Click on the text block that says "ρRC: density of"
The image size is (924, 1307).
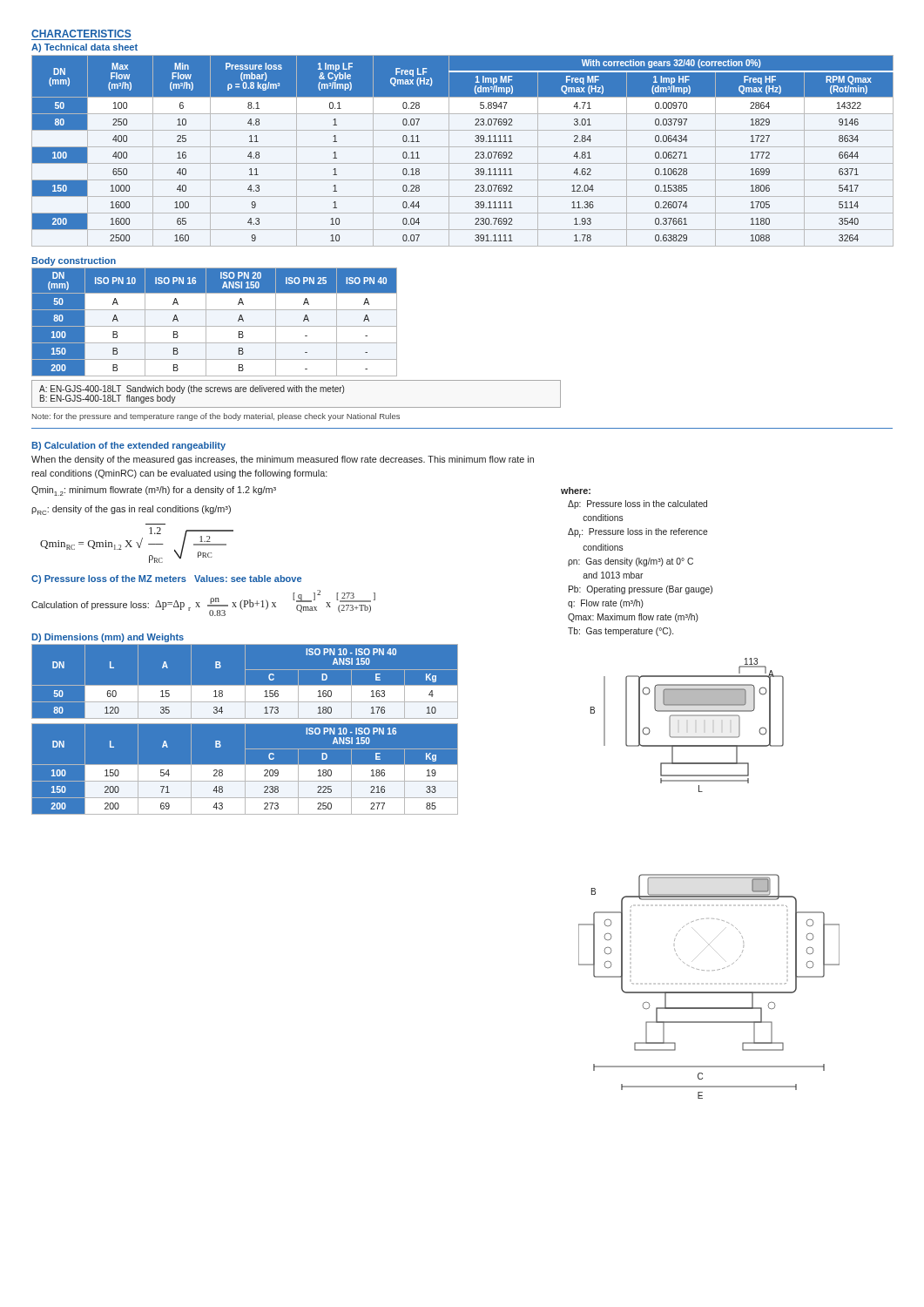[x=131, y=510]
